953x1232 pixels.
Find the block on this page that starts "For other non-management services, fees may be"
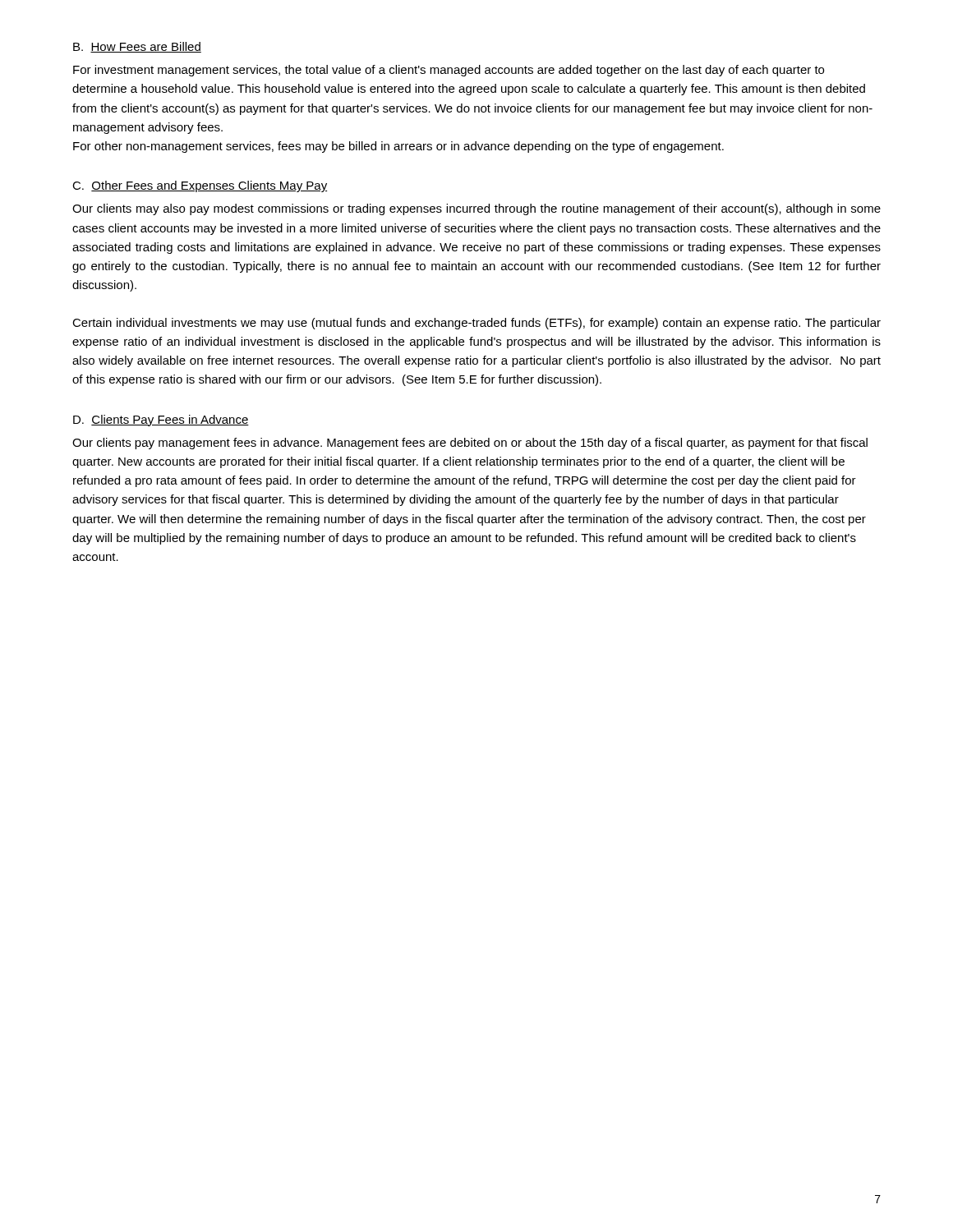pos(398,146)
